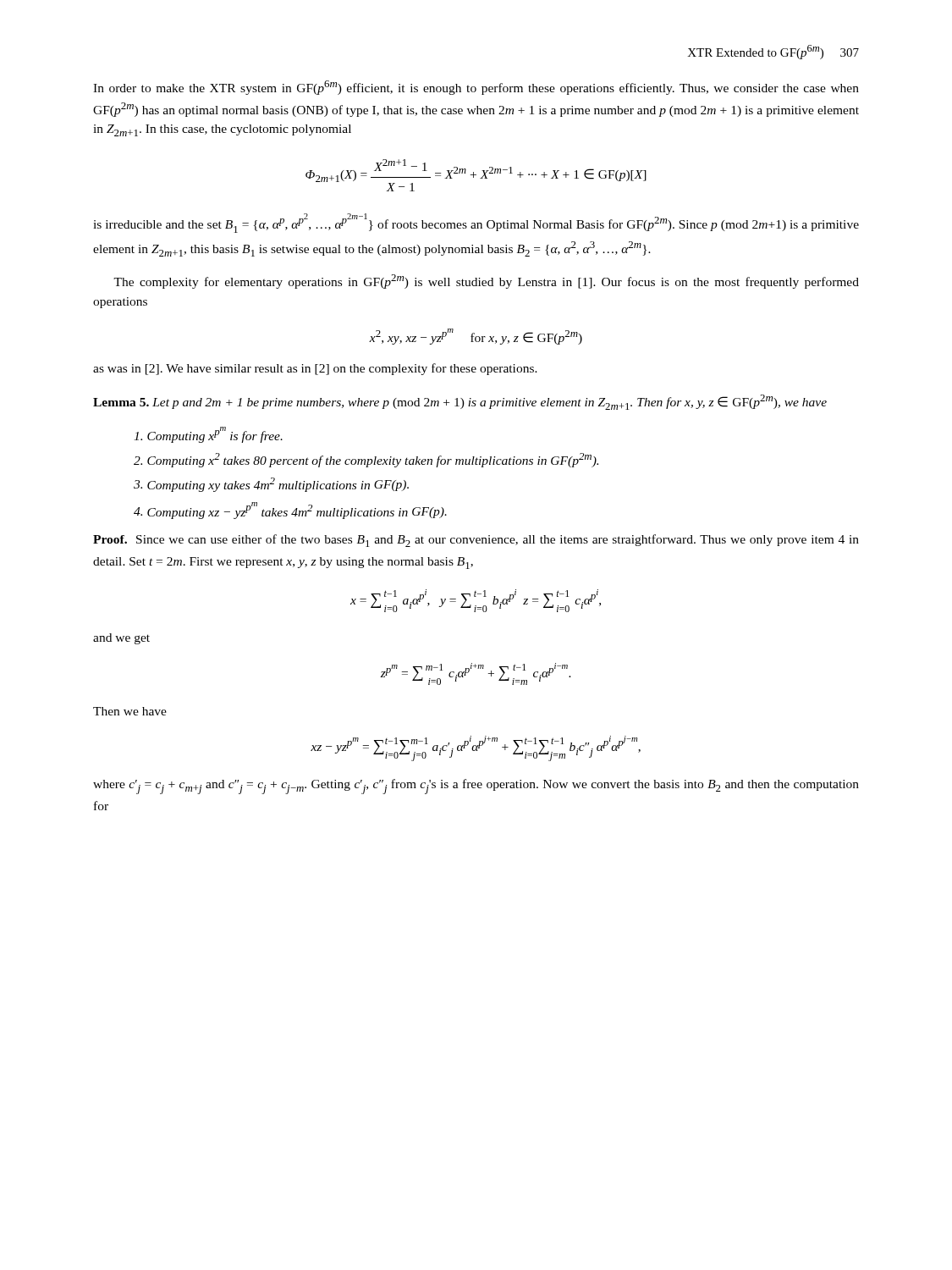Point to the block beginning "Lemma 5. Let p and 2m"
The image size is (952, 1270).
tap(460, 402)
